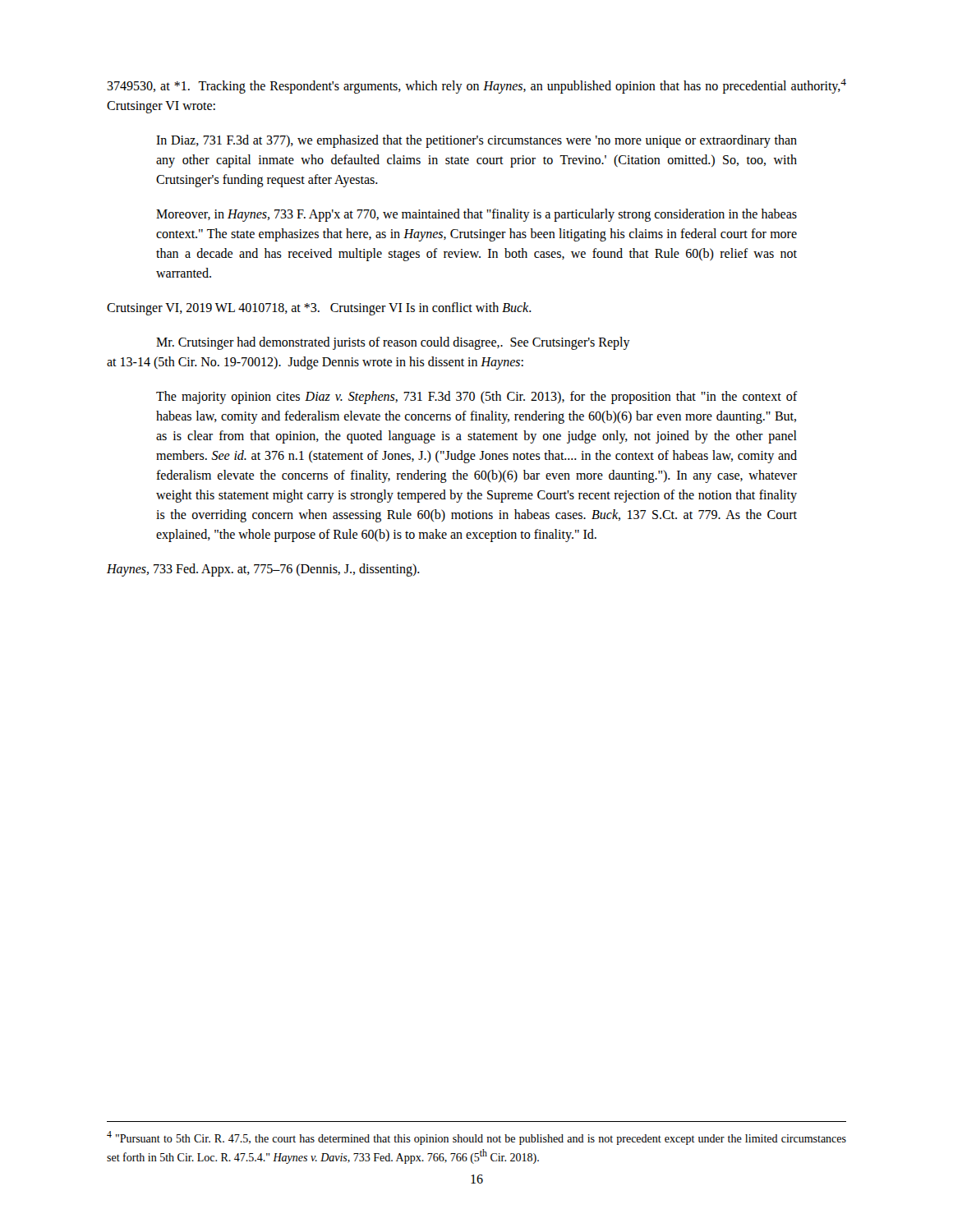Screen dimensions: 1232x953
Task: Click the passage that begins "In Diaz, 731"
Action: pyautogui.click(x=476, y=160)
